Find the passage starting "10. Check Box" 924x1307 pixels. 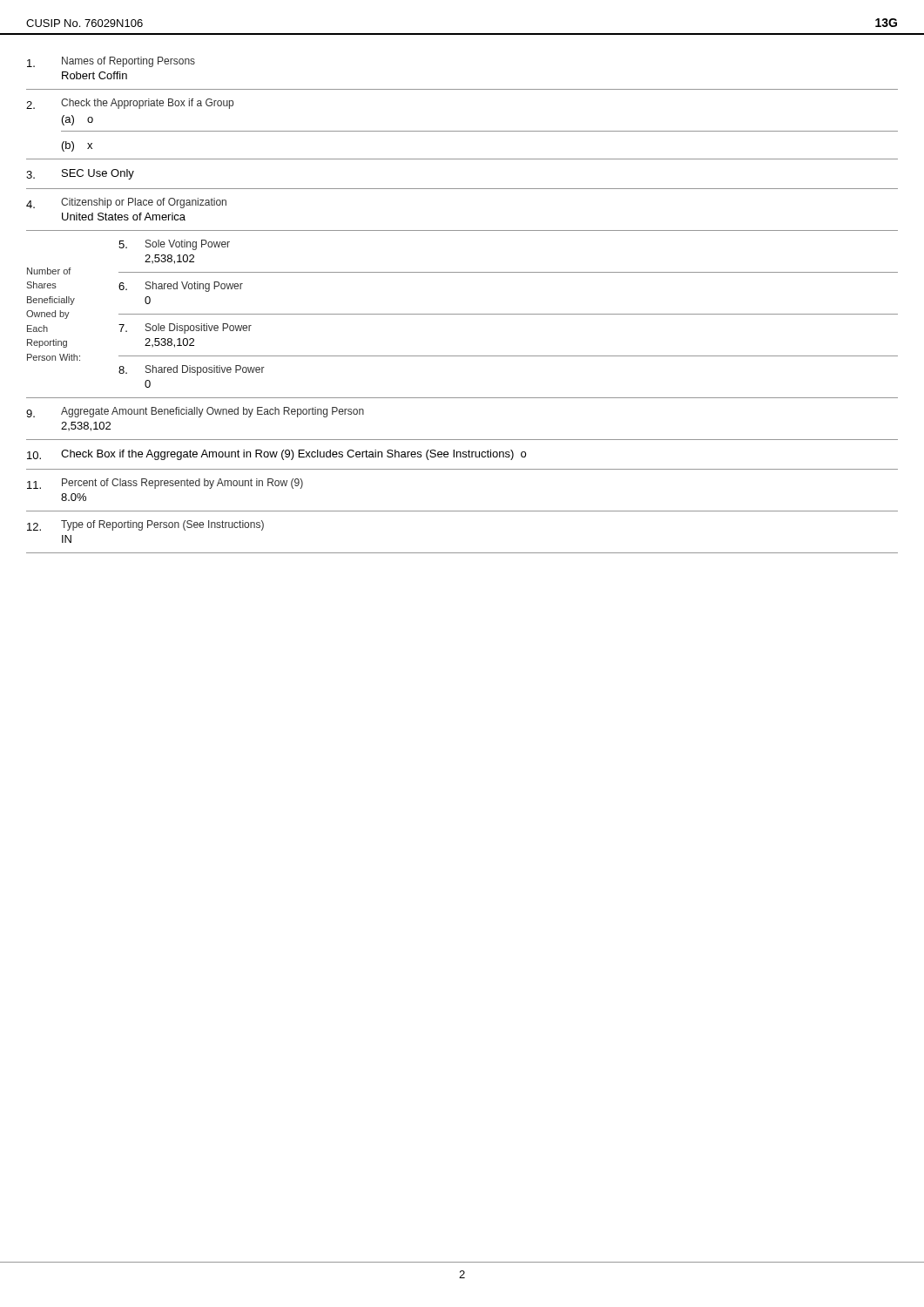tap(462, 454)
